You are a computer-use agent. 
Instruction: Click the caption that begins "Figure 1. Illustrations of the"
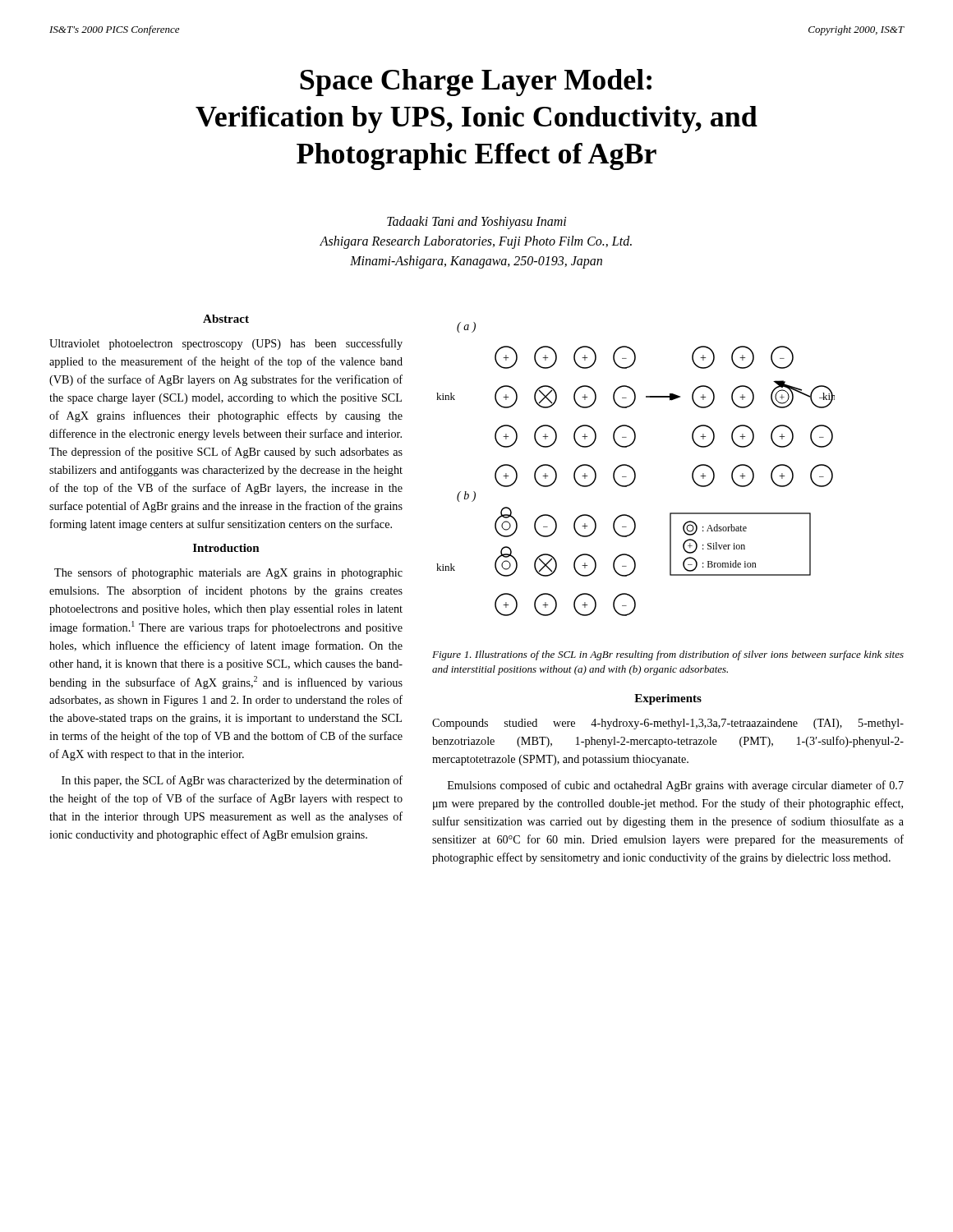tap(668, 662)
